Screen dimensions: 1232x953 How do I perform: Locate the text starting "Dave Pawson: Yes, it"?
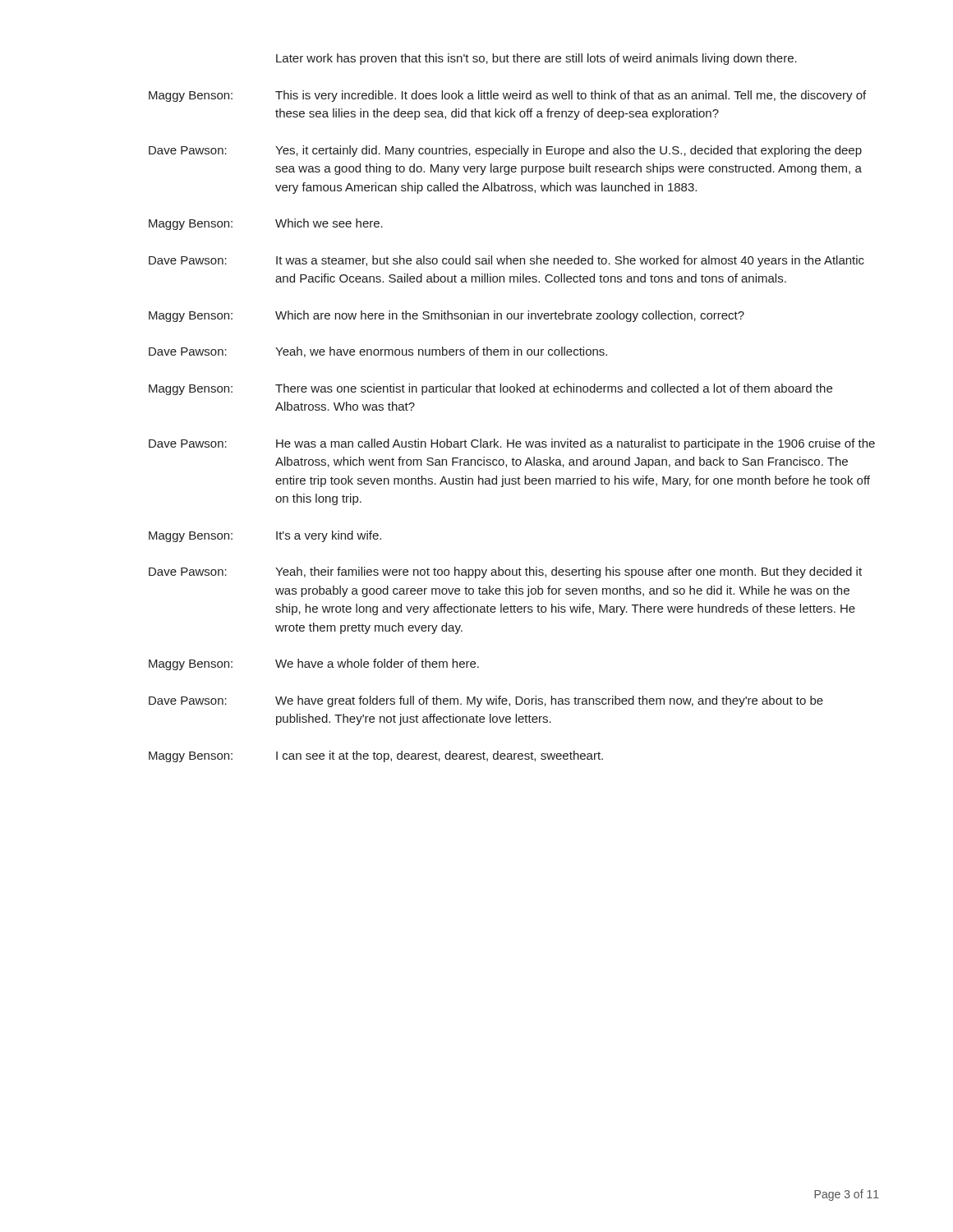point(513,169)
